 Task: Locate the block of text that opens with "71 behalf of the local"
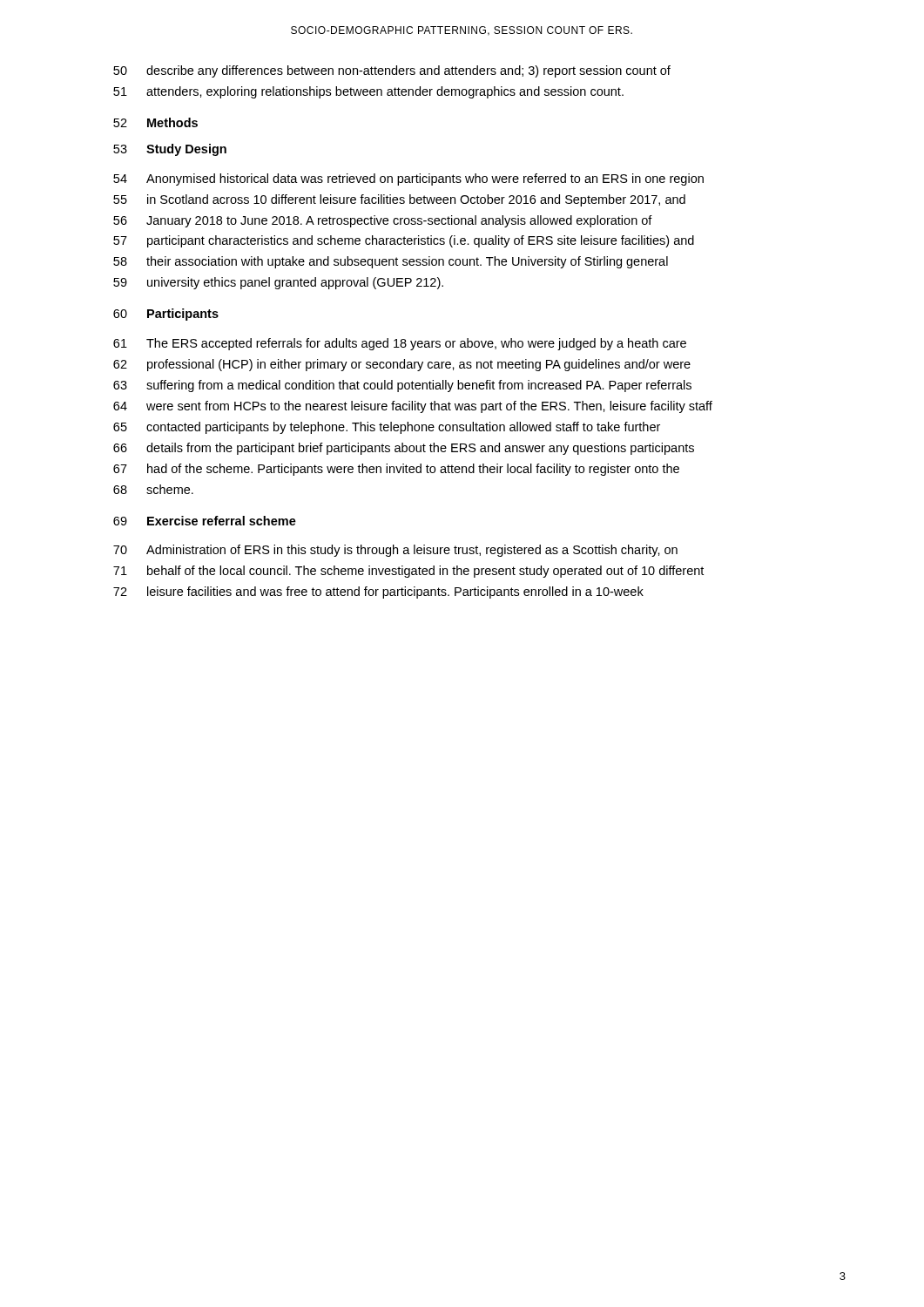pyautogui.click(x=399, y=572)
